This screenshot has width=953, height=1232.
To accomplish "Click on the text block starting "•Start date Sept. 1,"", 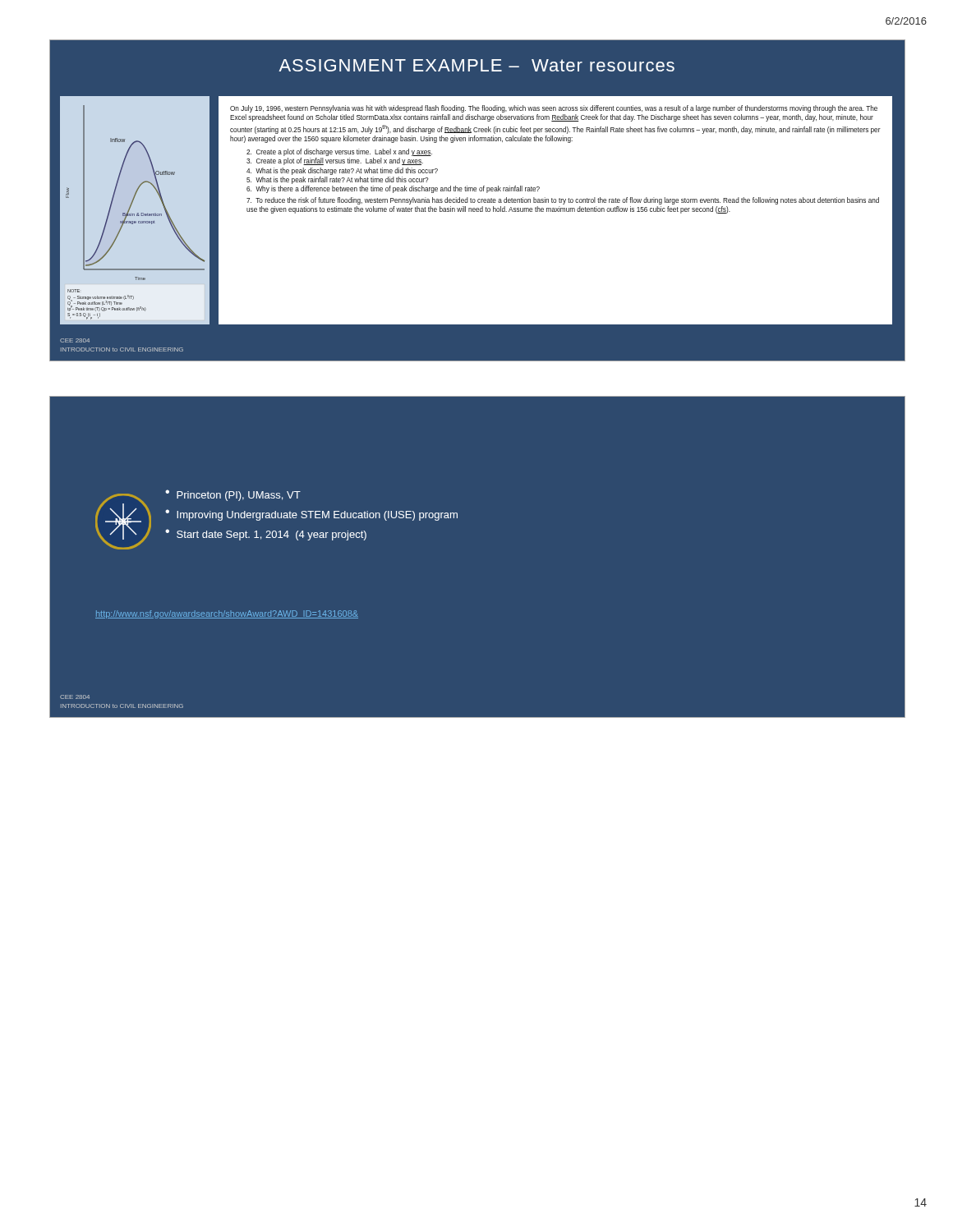I will tap(266, 535).
